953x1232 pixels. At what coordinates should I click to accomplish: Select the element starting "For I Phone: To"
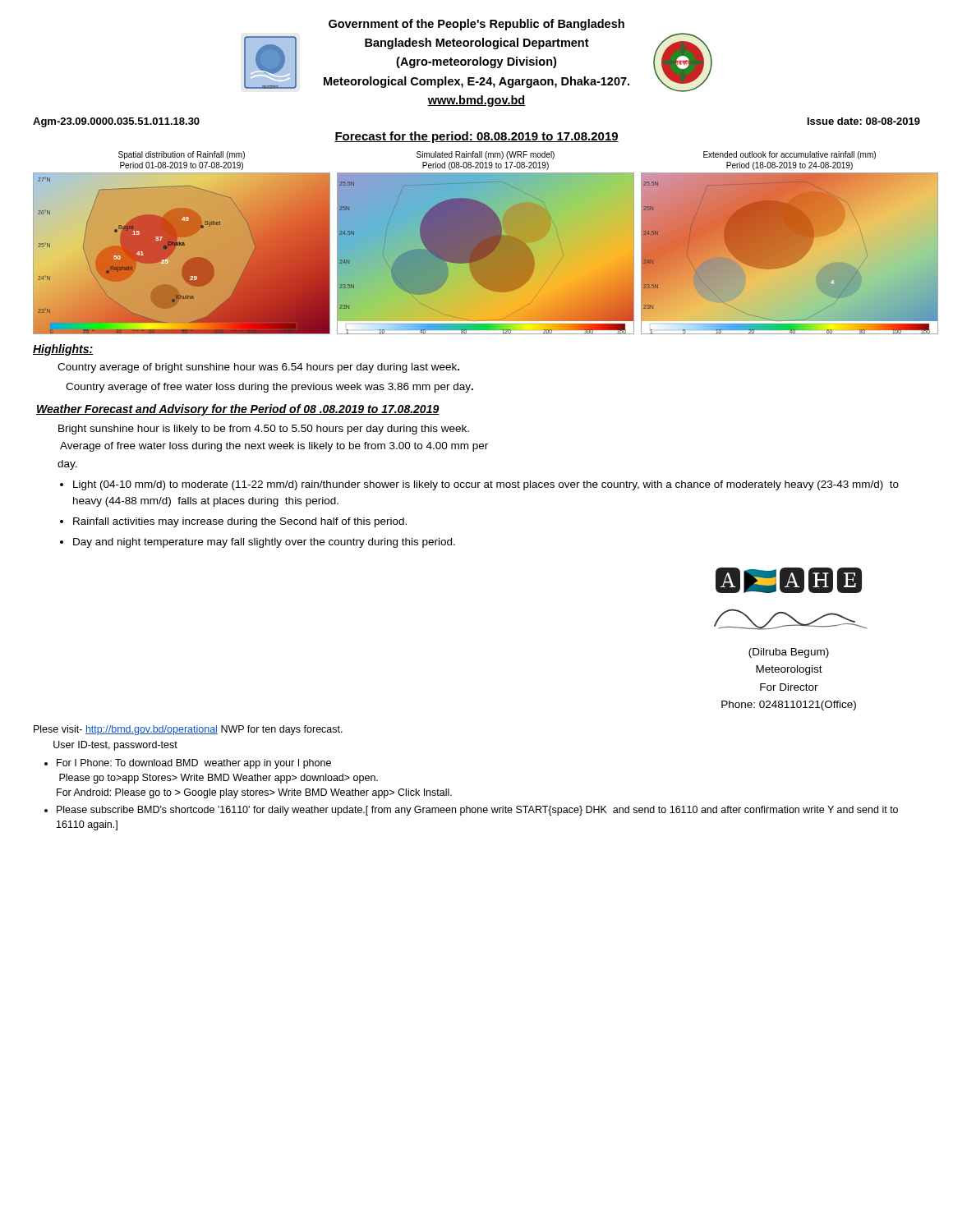[x=254, y=777]
